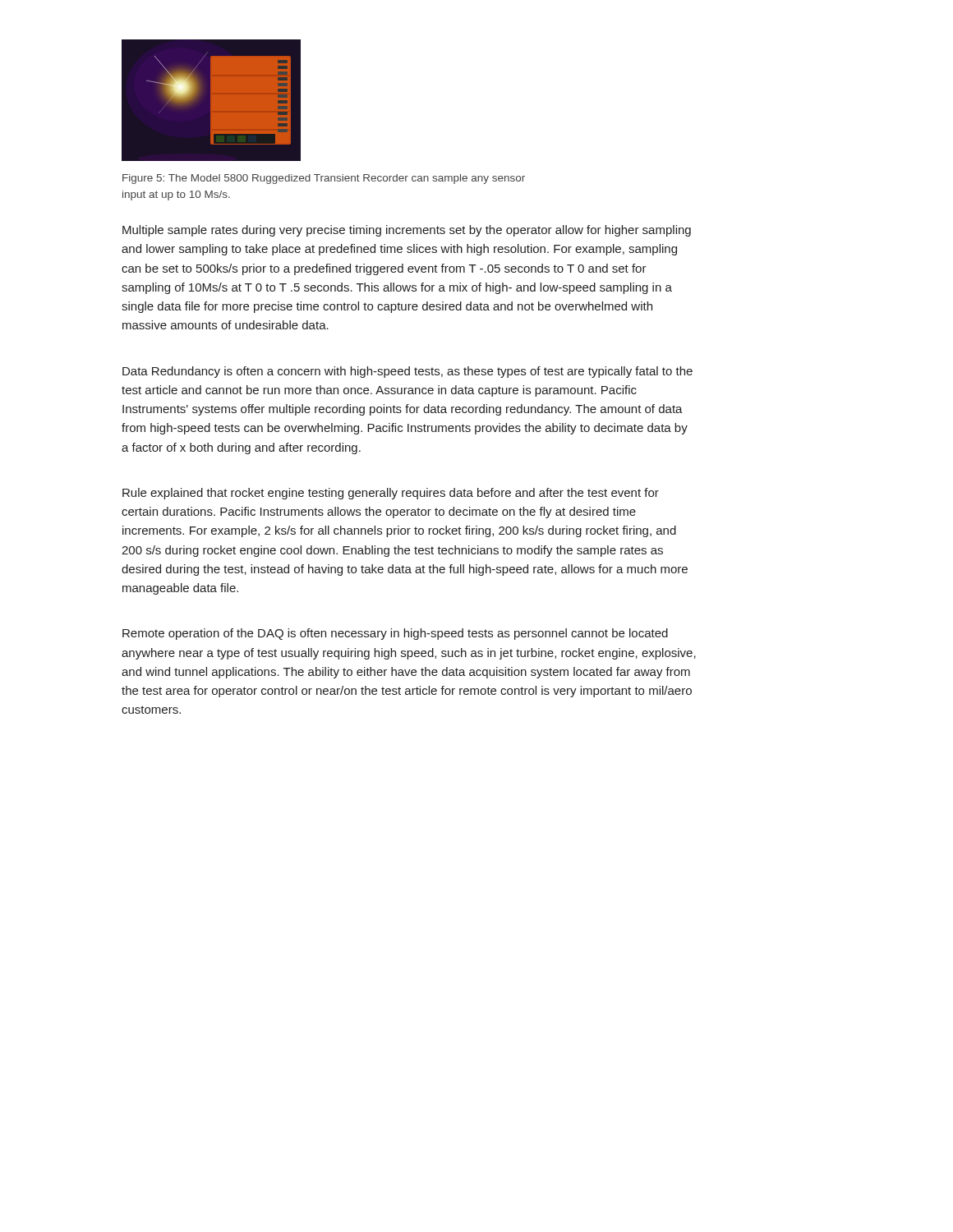953x1232 pixels.
Task: Find the photo
Action: 417,101
